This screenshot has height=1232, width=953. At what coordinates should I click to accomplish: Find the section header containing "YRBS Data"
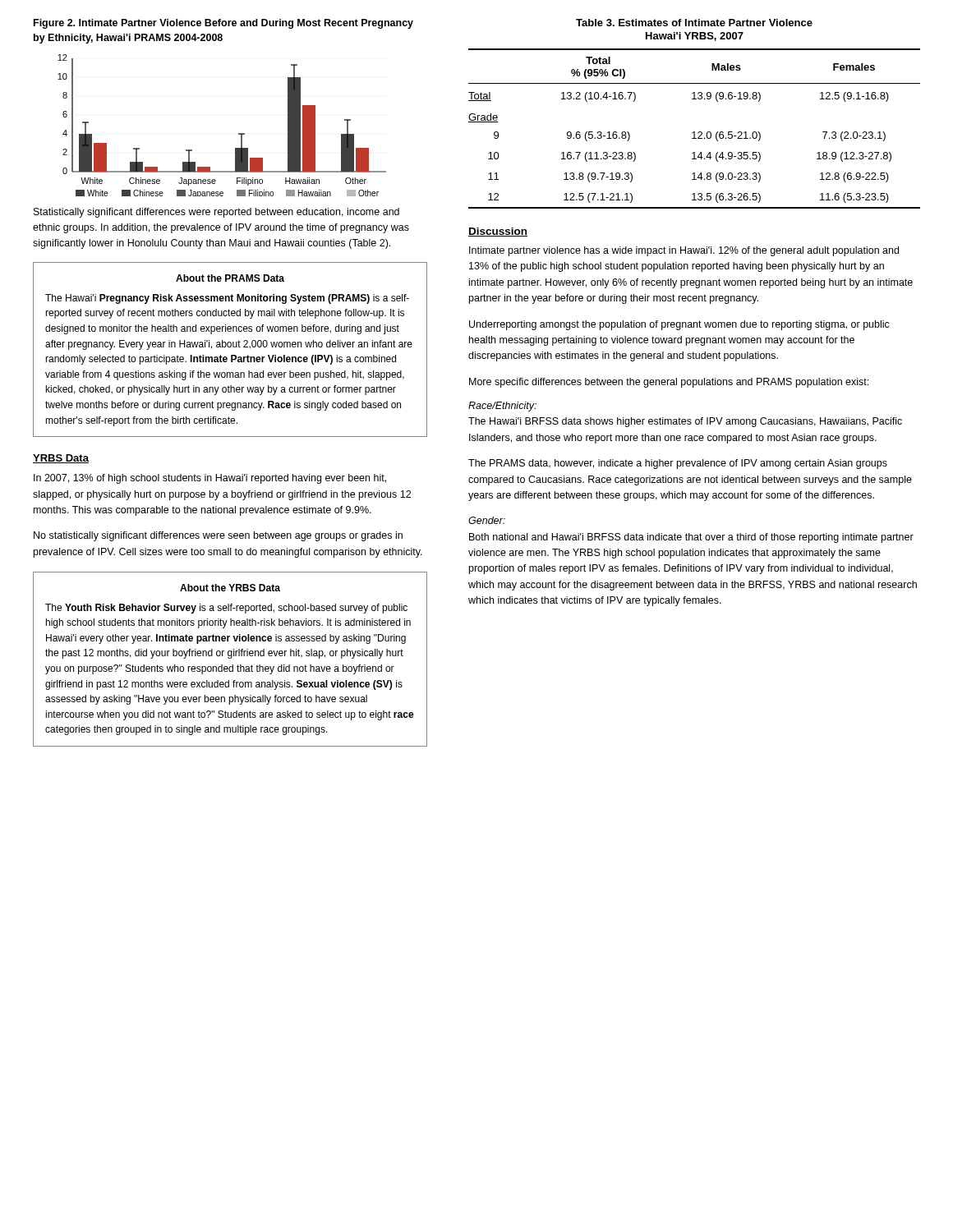click(x=61, y=458)
